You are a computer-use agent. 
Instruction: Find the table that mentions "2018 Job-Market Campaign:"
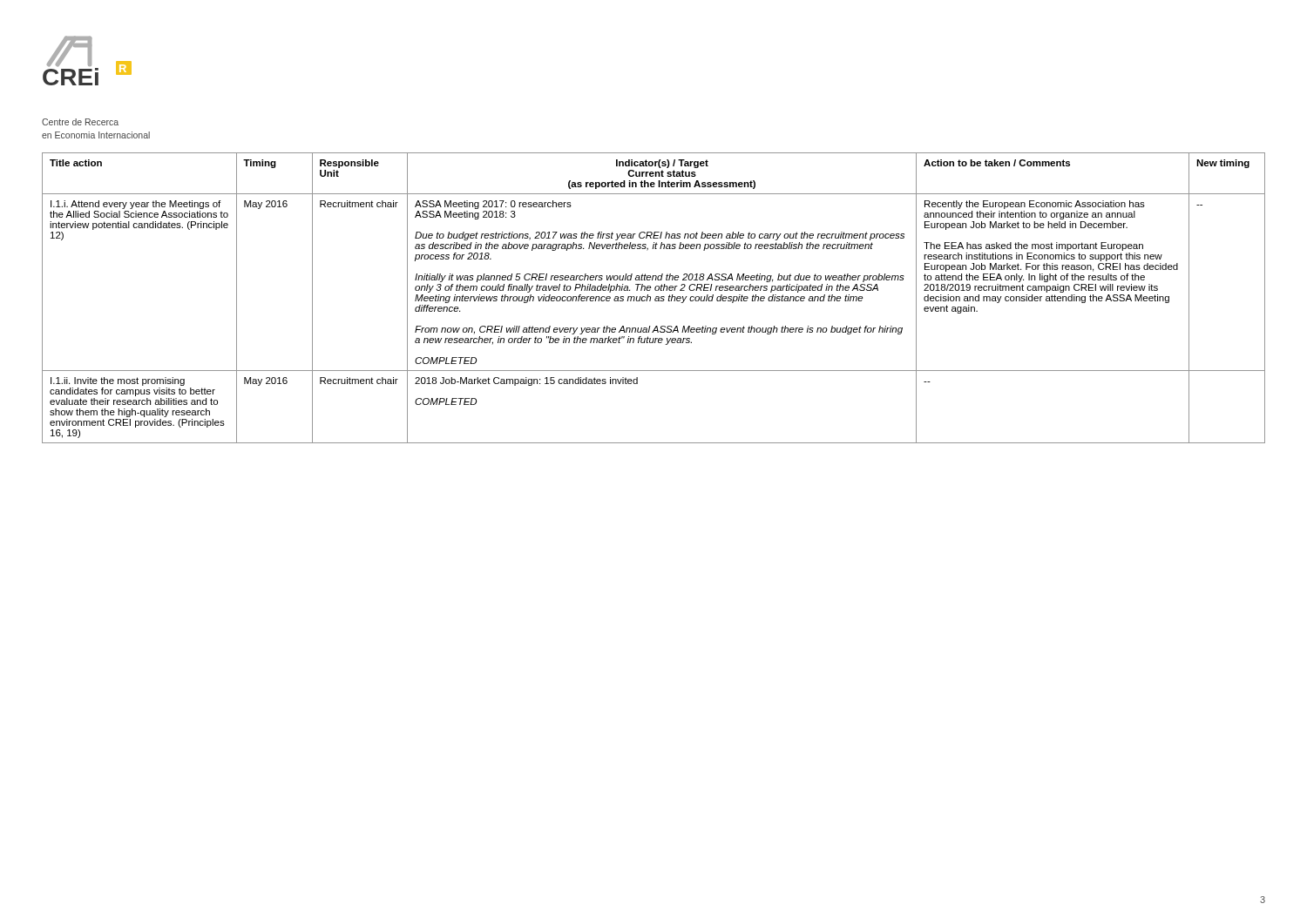(654, 298)
